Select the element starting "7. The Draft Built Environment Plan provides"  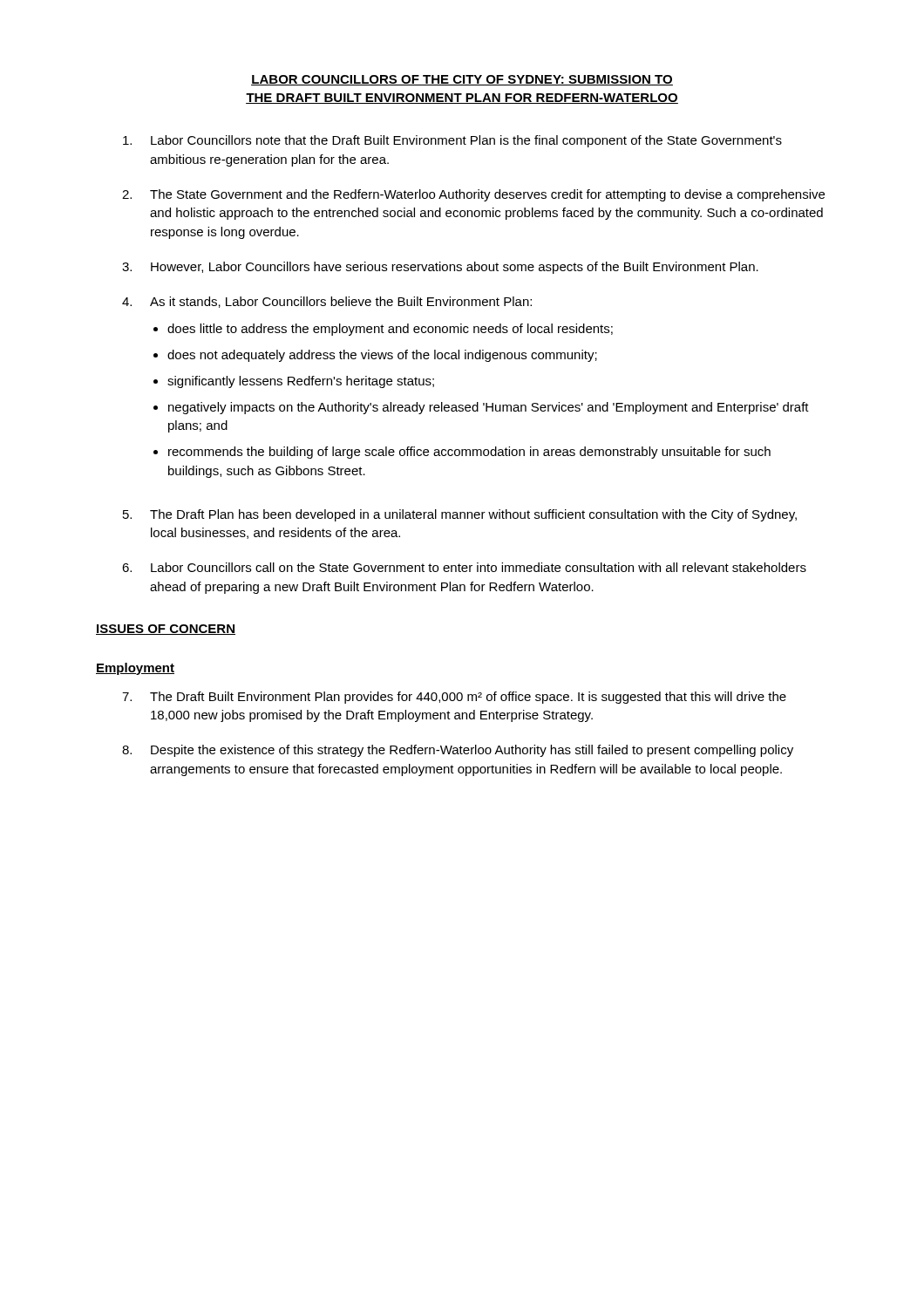(475, 706)
